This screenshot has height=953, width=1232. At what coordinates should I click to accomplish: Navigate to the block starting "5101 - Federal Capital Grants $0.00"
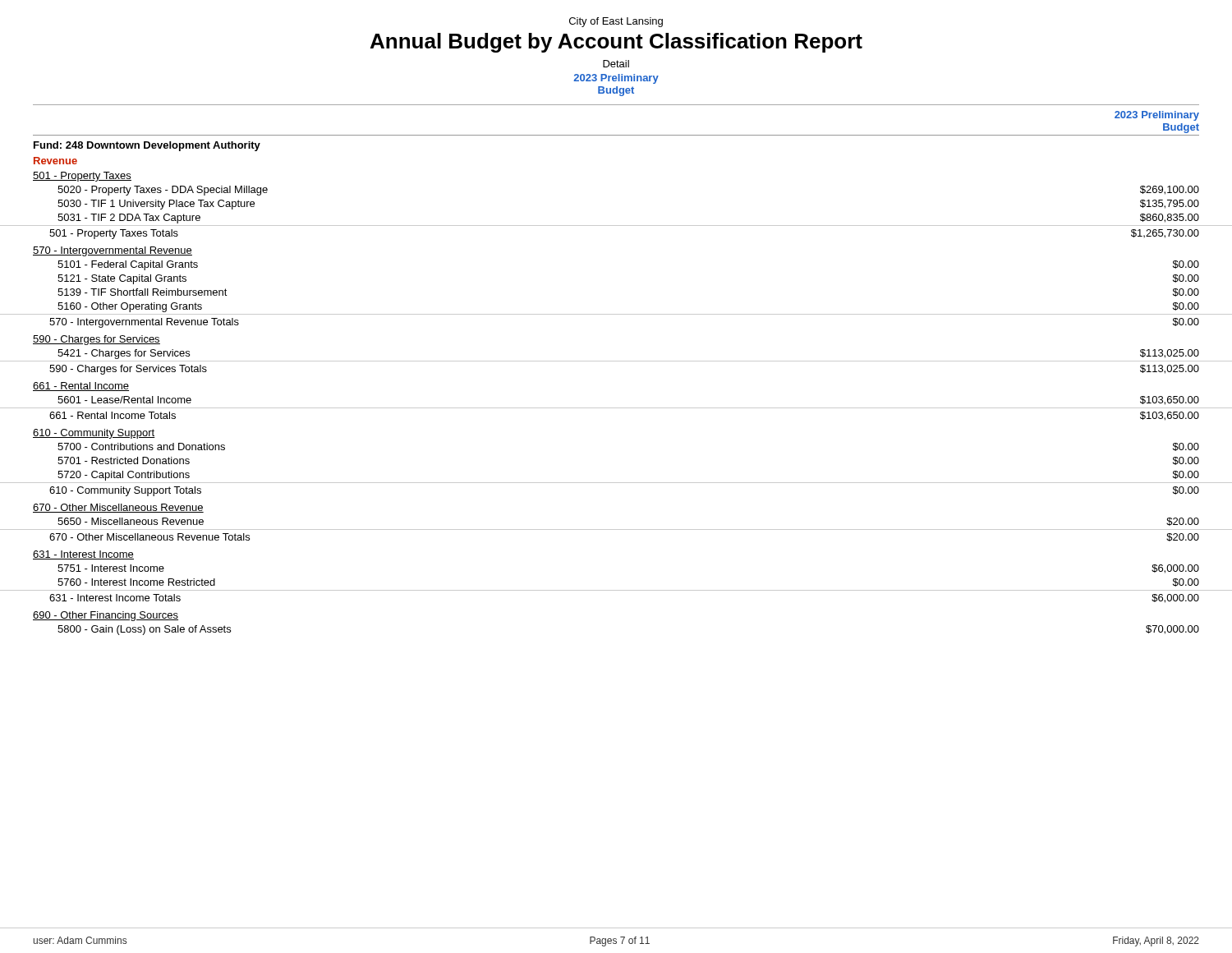coord(123,265)
